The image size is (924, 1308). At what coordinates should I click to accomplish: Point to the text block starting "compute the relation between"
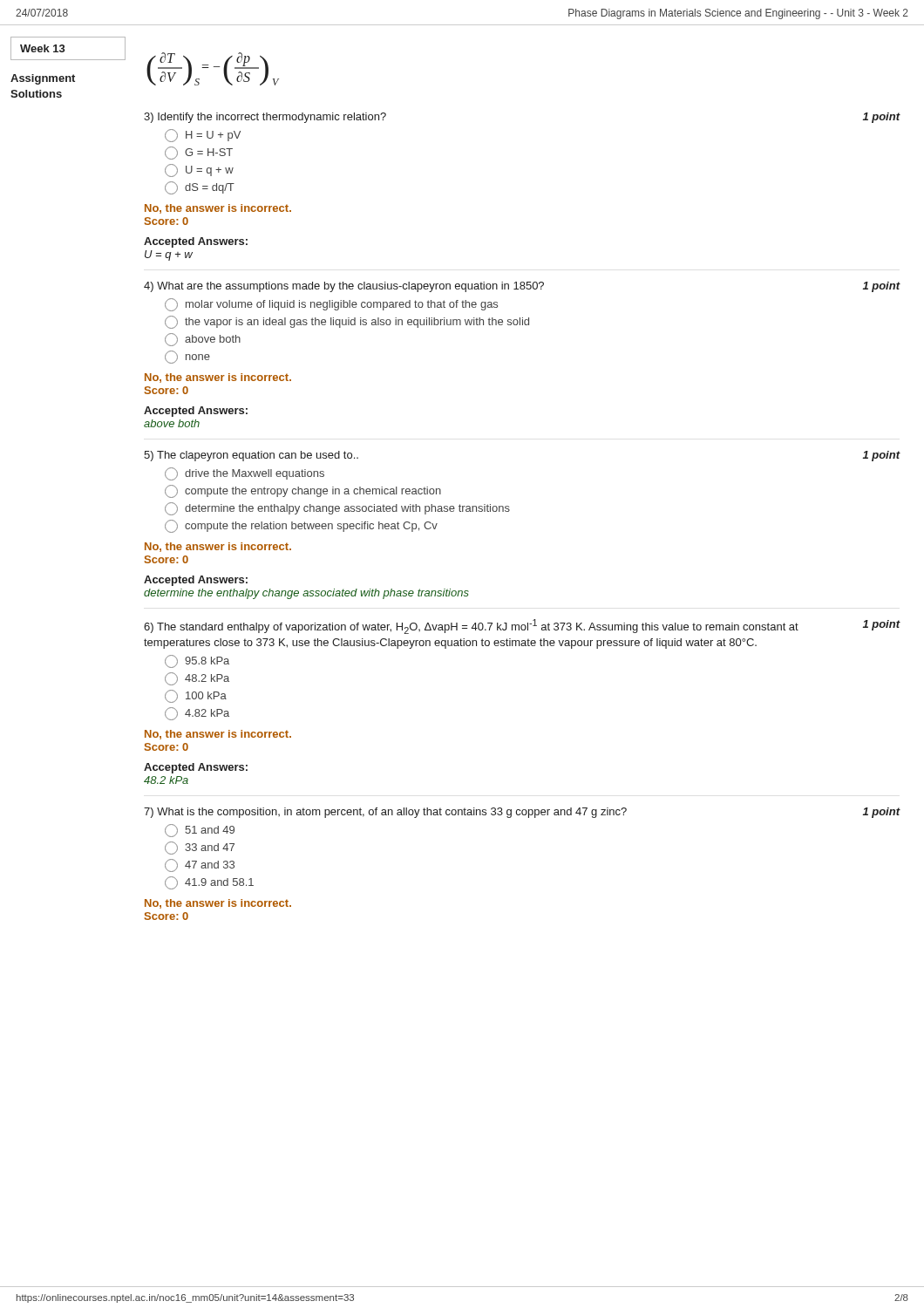(x=301, y=526)
